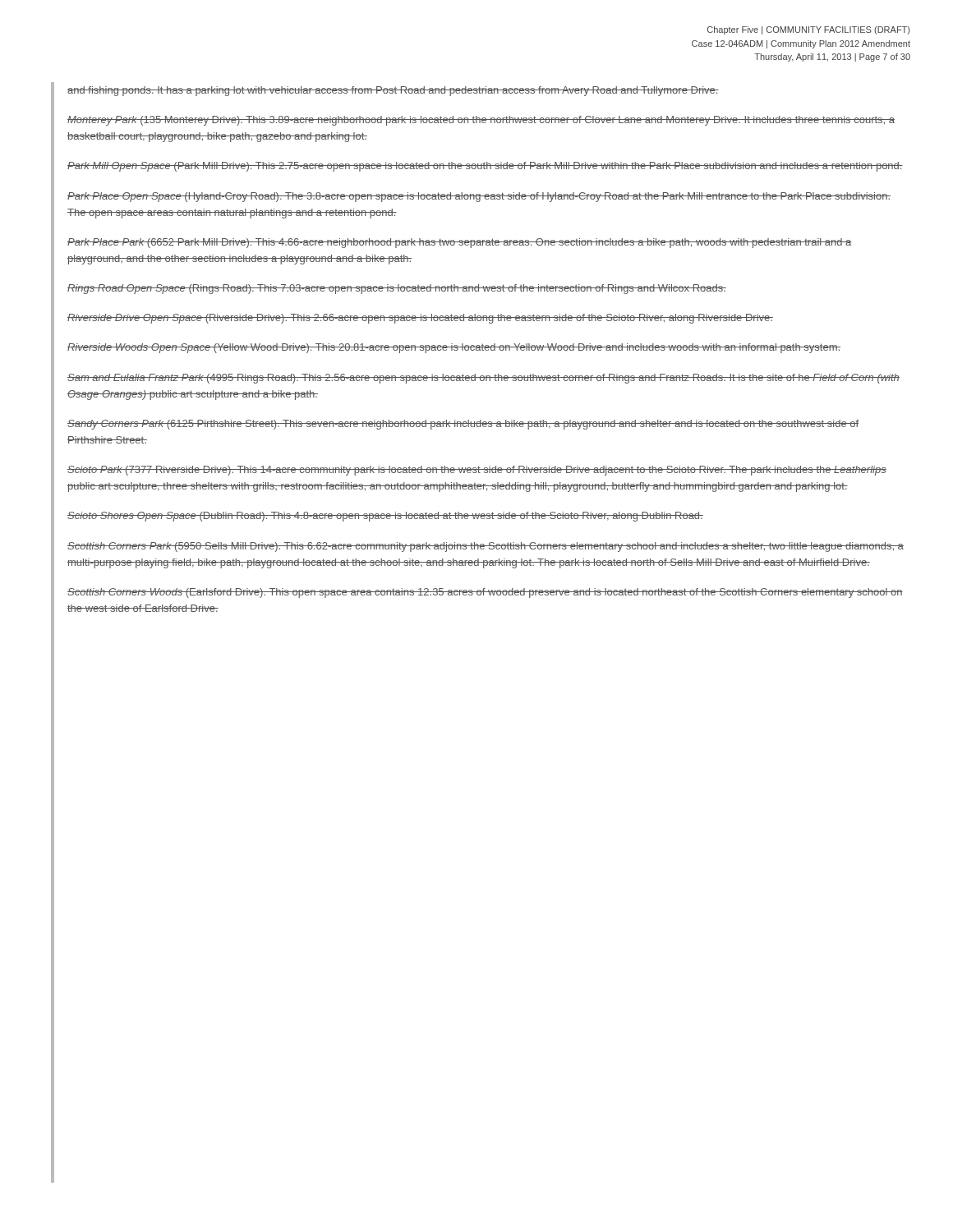Click on the text block starting "and fishing ponds. It has a"
The image size is (953, 1232).
[x=393, y=90]
